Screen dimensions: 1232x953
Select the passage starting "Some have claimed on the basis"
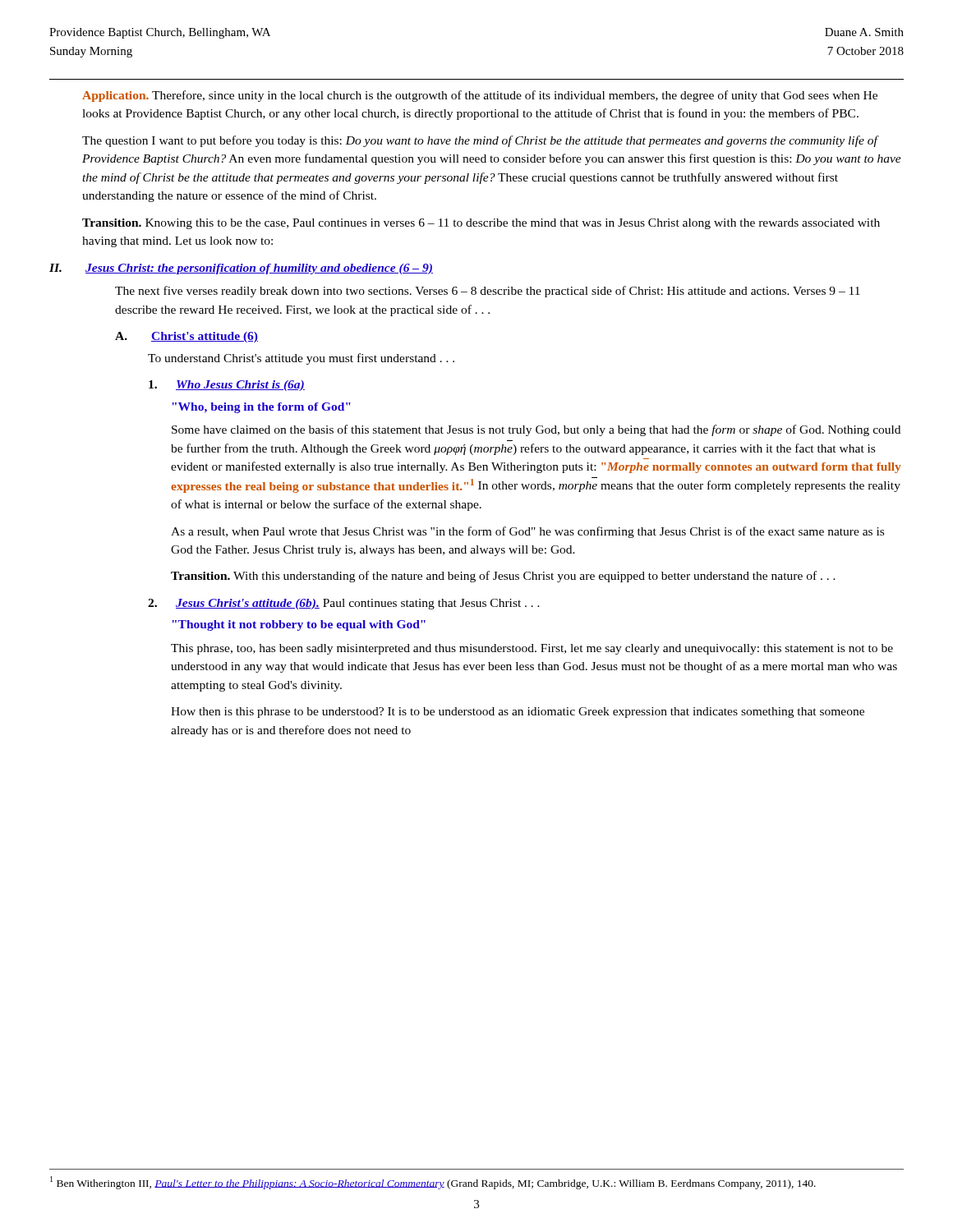(x=536, y=467)
